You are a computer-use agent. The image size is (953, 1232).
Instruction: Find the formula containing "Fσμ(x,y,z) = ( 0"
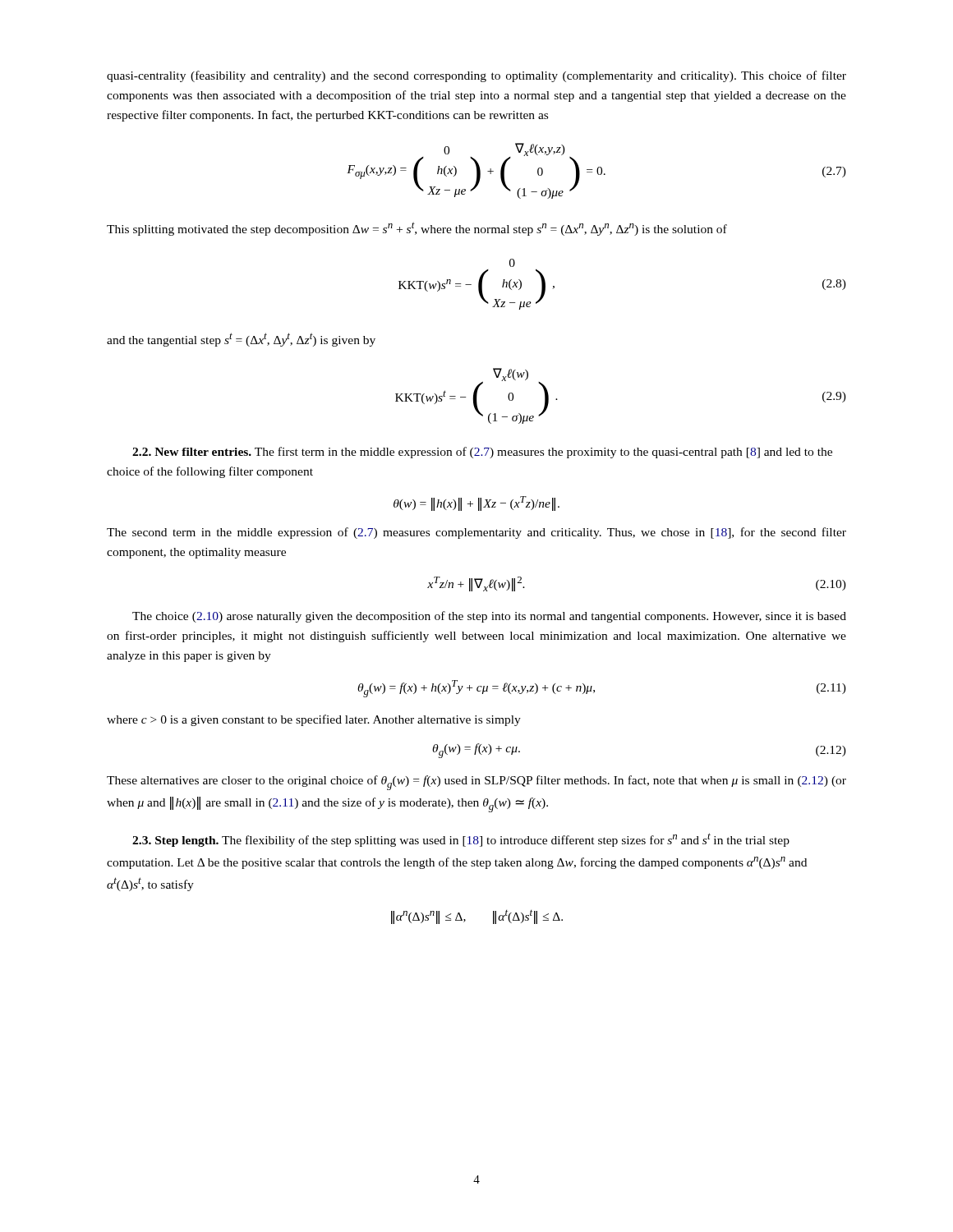[597, 171]
